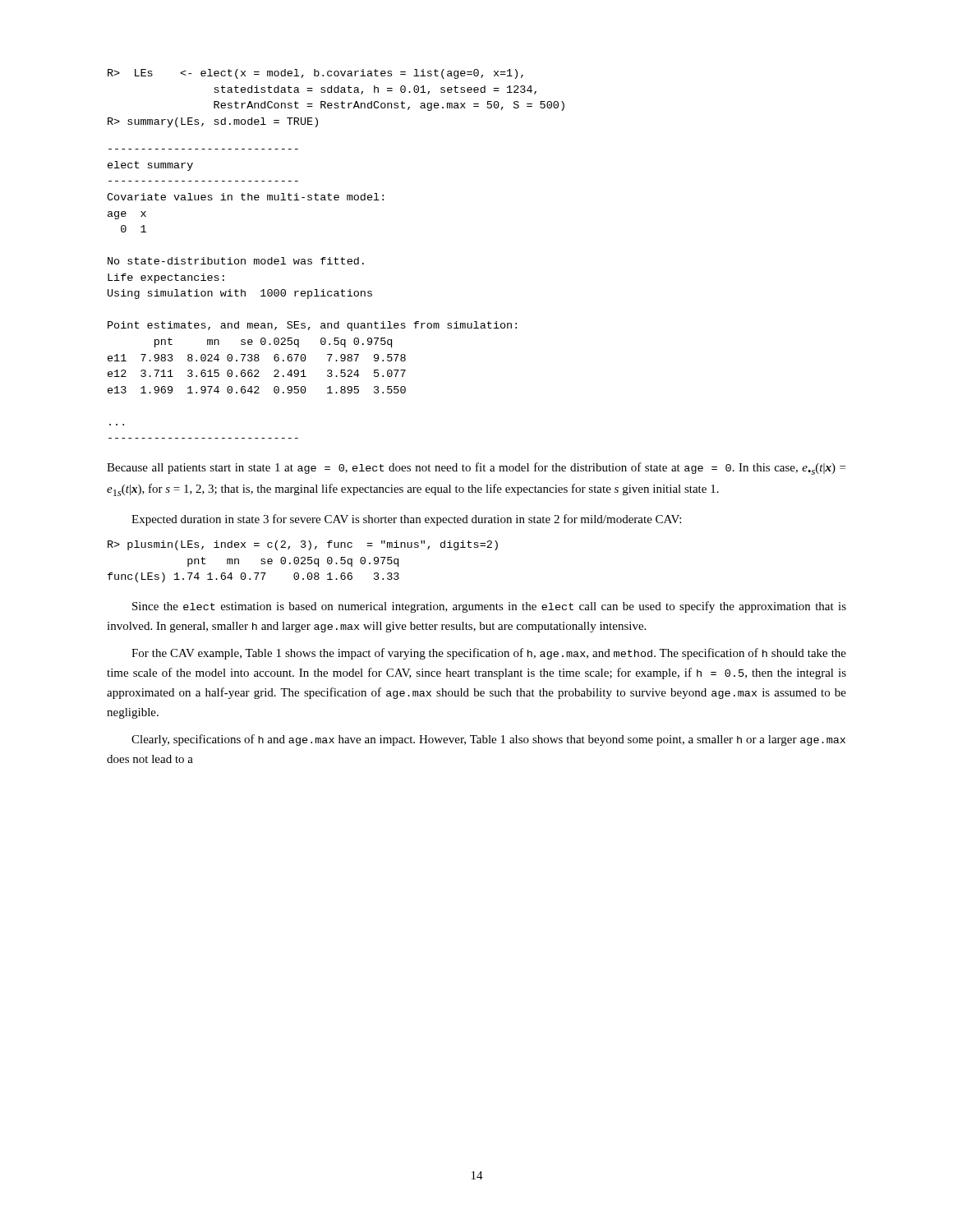Select the block starting "Because all patients start in state 1 at"

click(x=476, y=480)
